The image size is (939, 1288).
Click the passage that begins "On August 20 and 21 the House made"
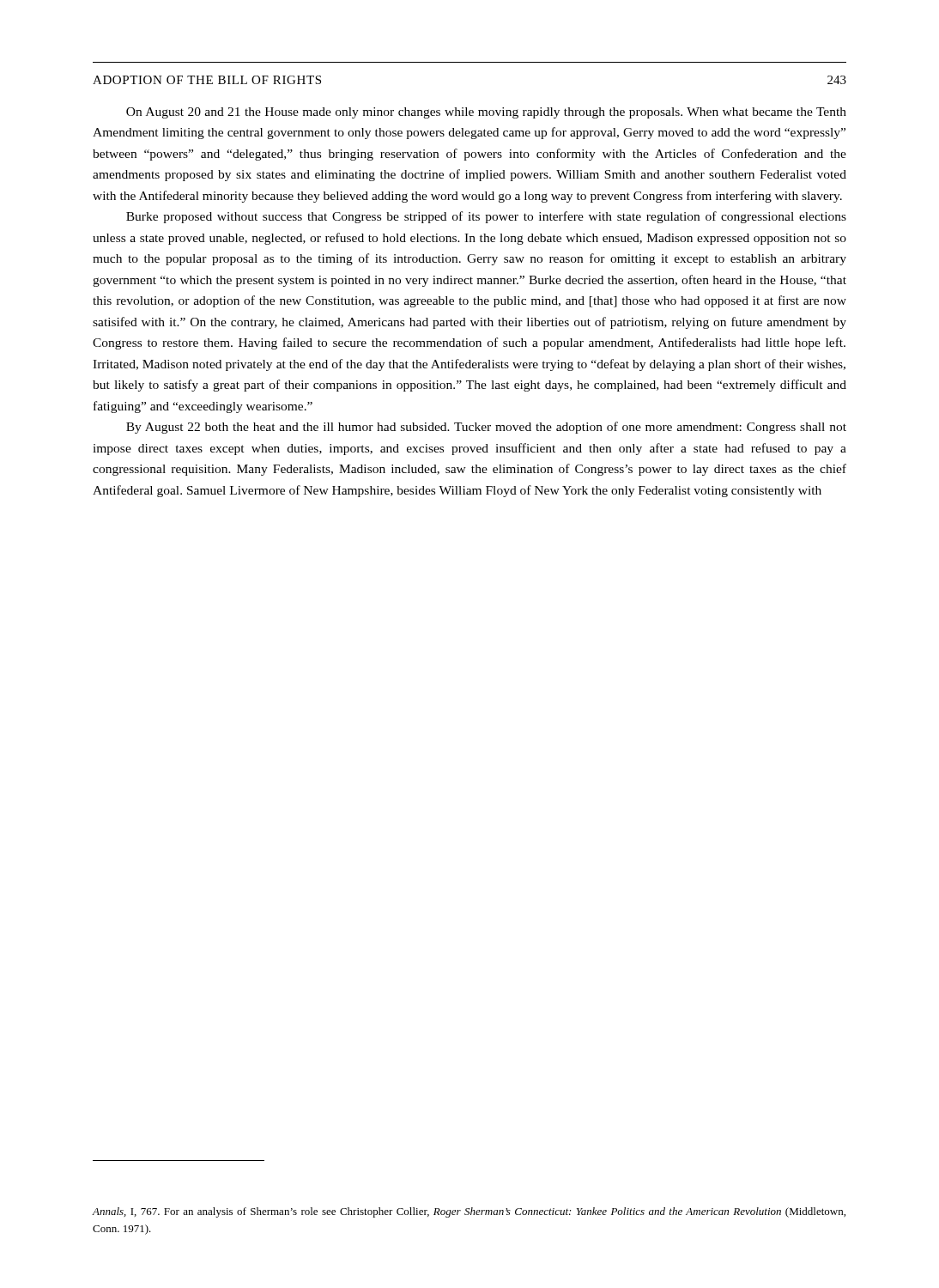[470, 154]
